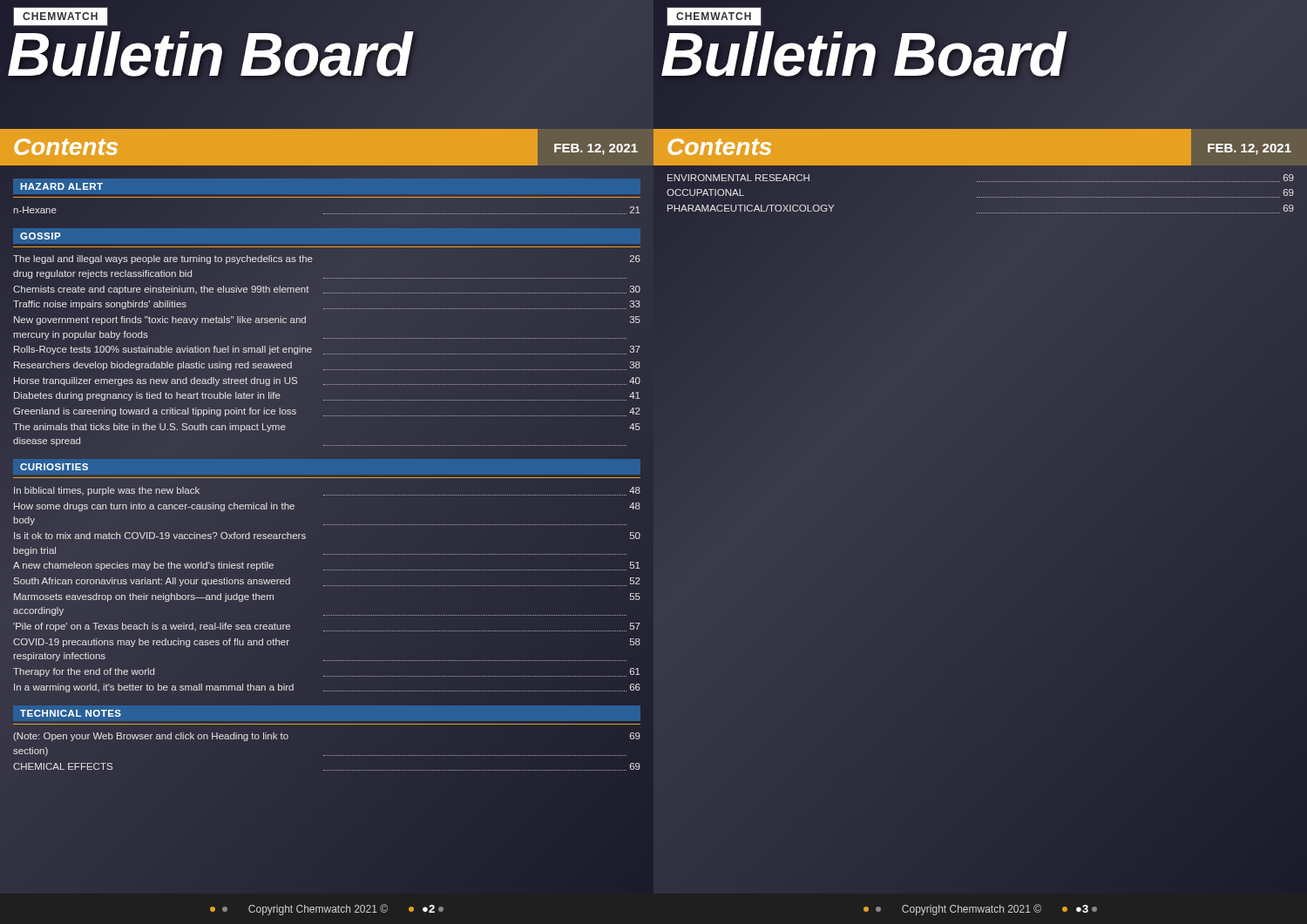Screen dimensions: 924x1307
Task: Locate the text starting "A new chameleon species may"
Action: tap(327, 566)
